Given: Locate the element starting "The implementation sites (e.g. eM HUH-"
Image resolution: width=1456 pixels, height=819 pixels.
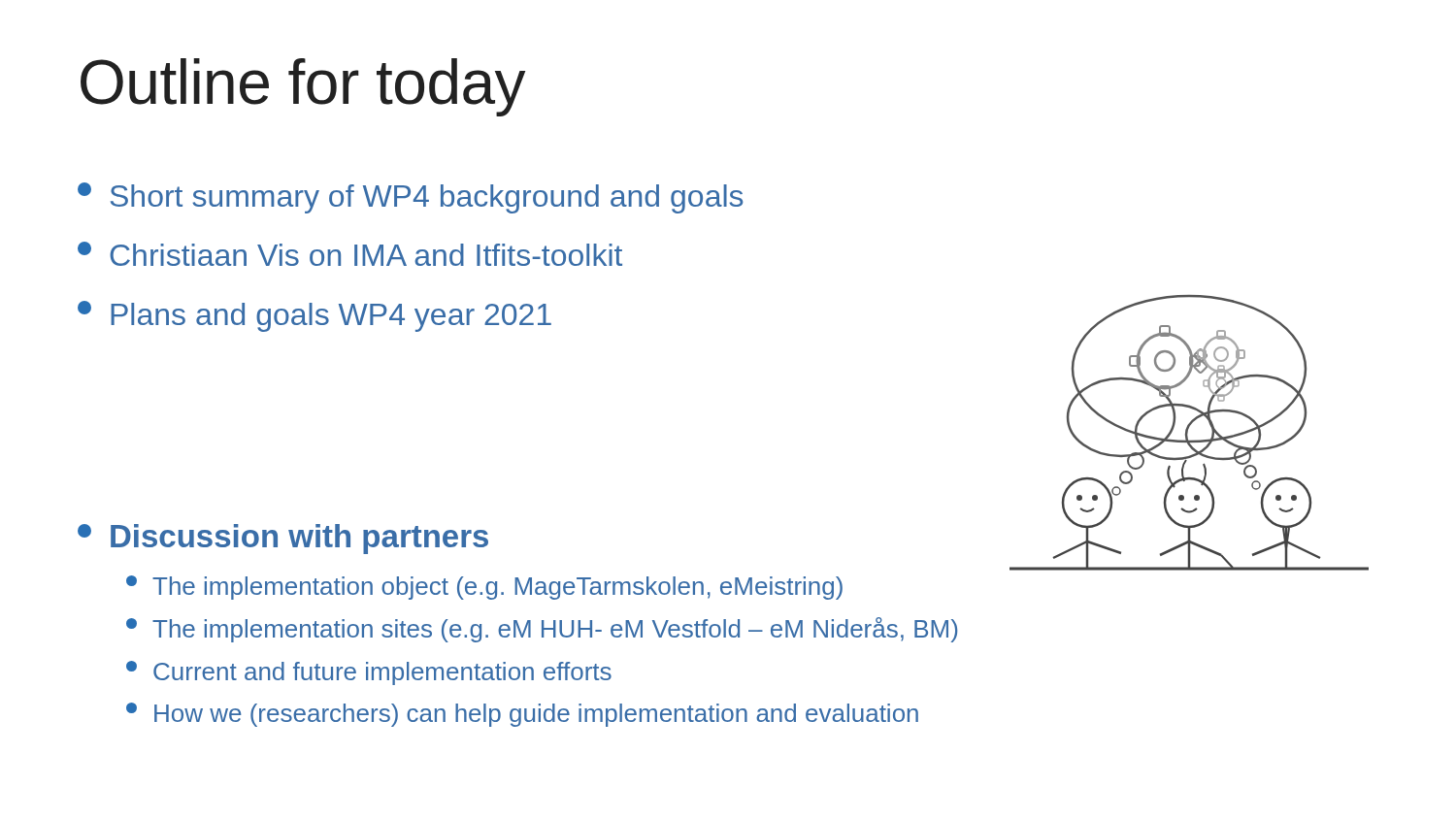Looking at the screenshot, I should pos(543,630).
